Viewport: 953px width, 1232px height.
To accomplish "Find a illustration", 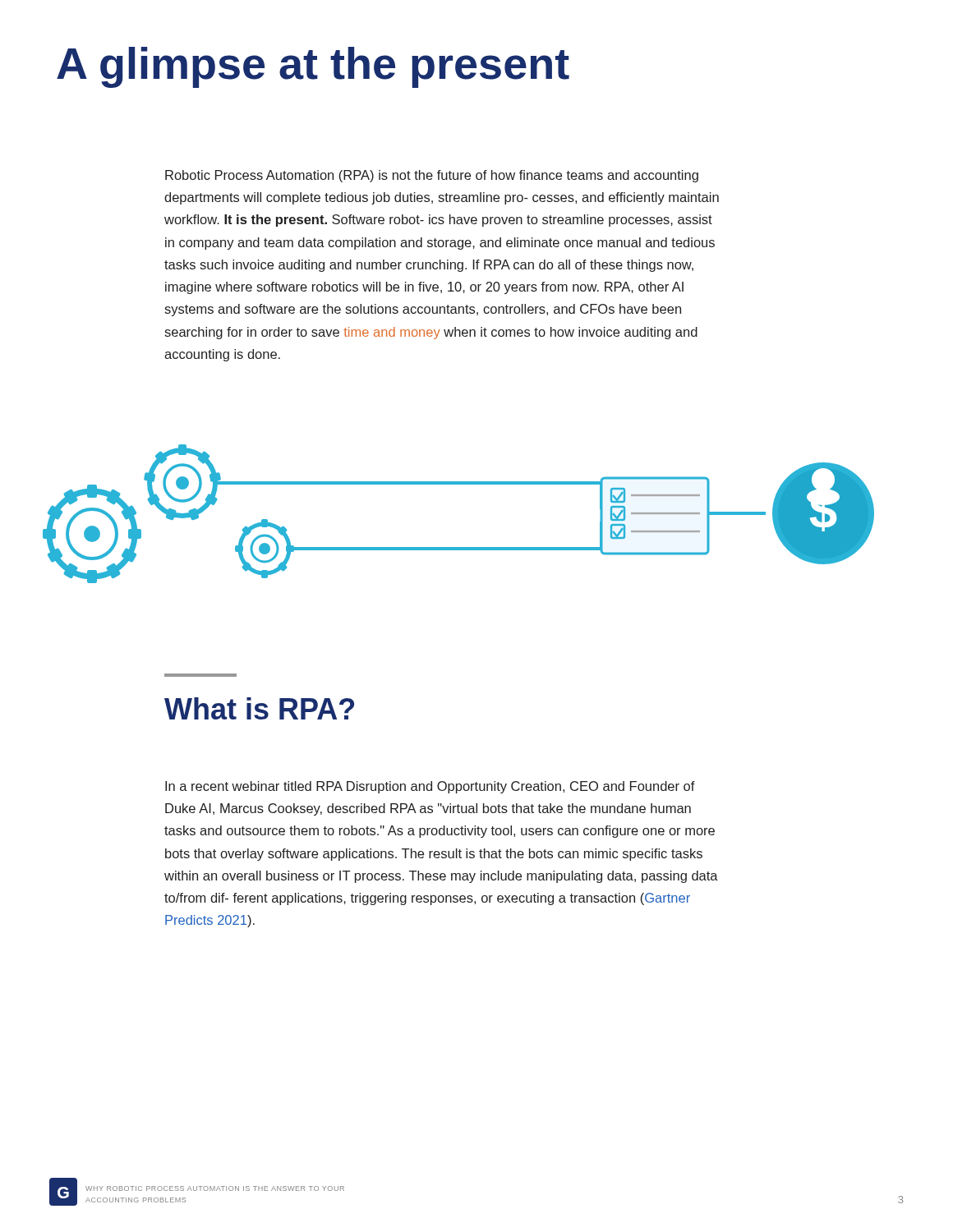I will click(x=478, y=513).
